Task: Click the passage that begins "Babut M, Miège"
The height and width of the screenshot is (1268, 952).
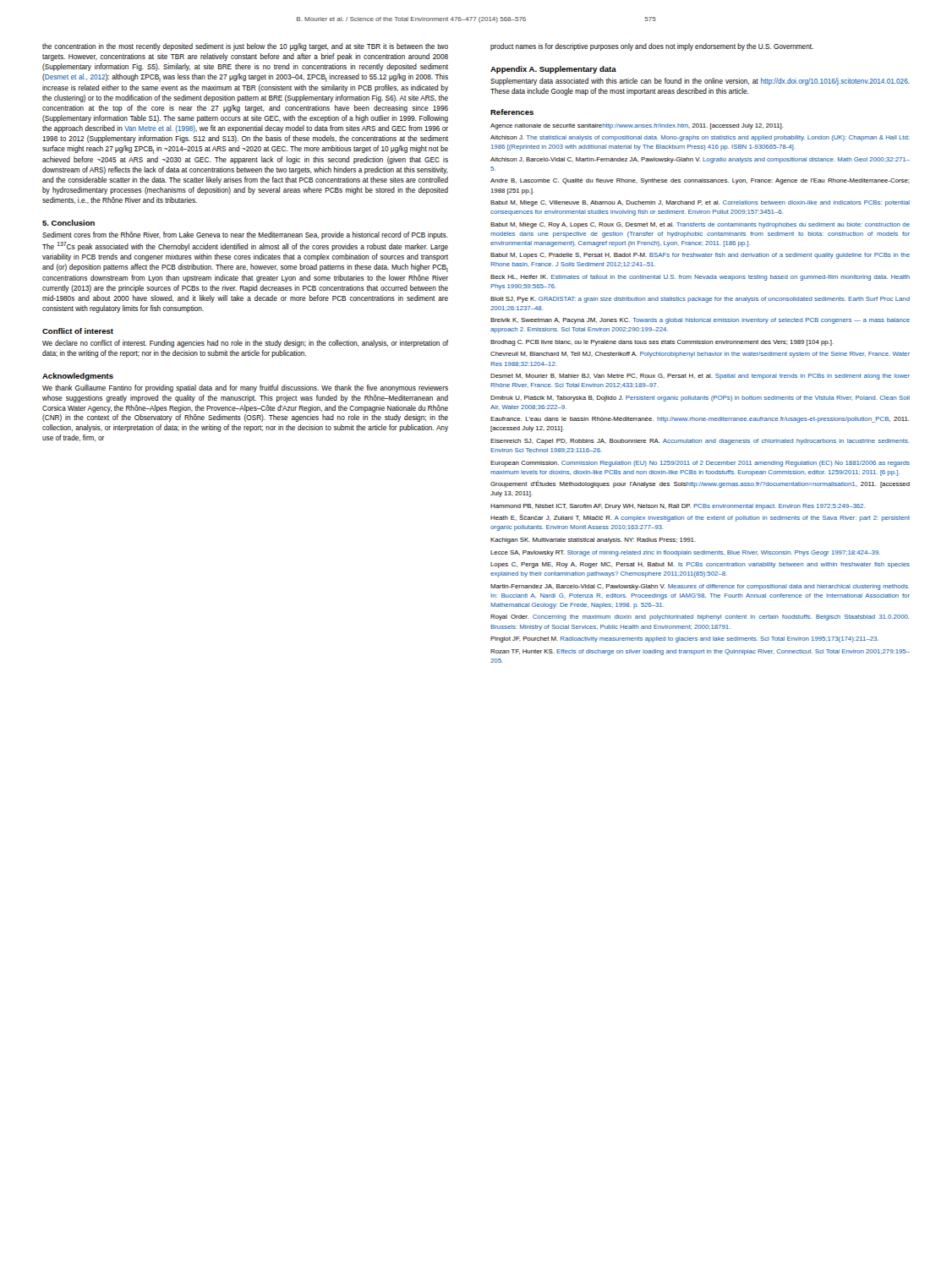Action: pos(700,234)
